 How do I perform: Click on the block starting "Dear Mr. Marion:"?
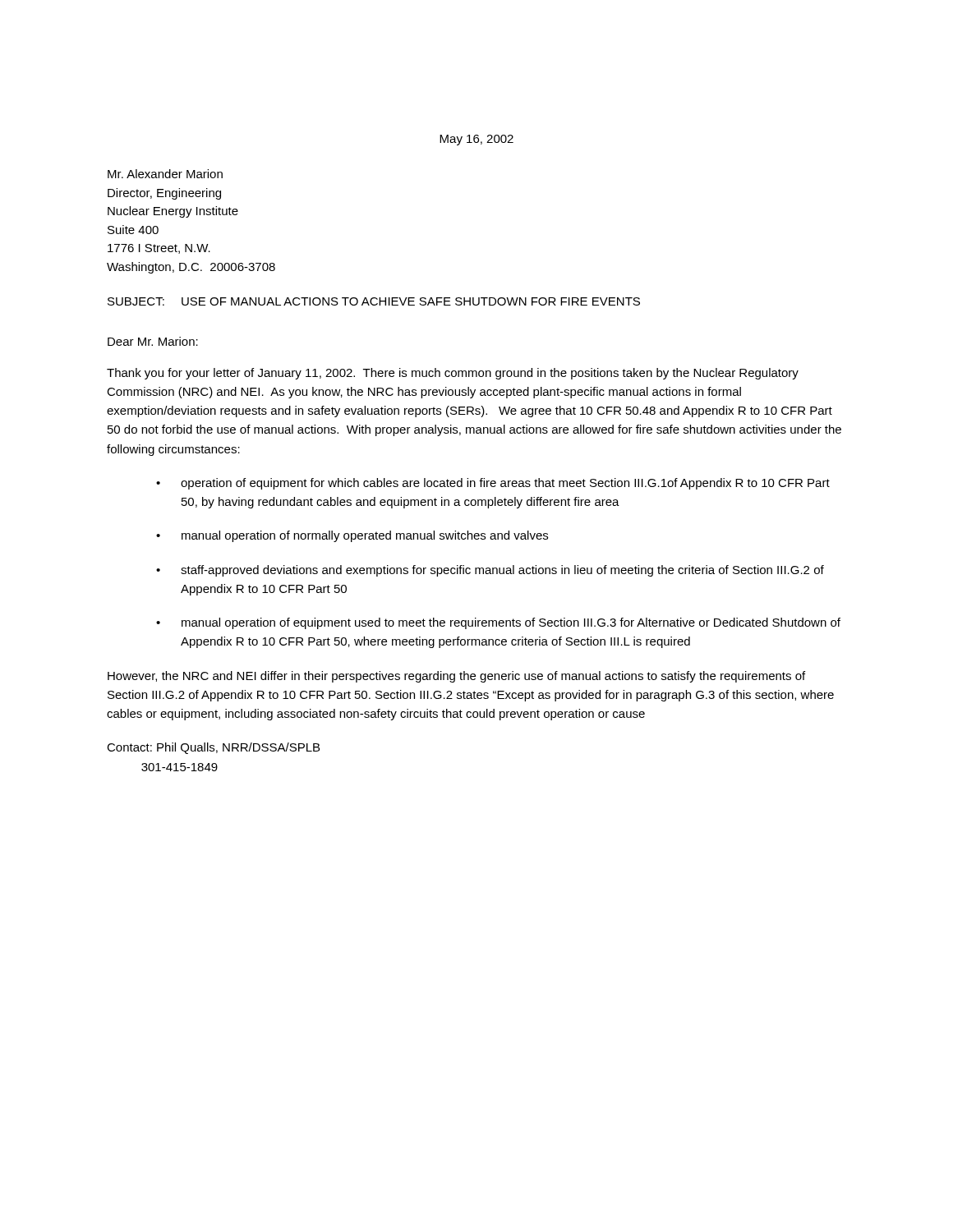pos(153,341)
